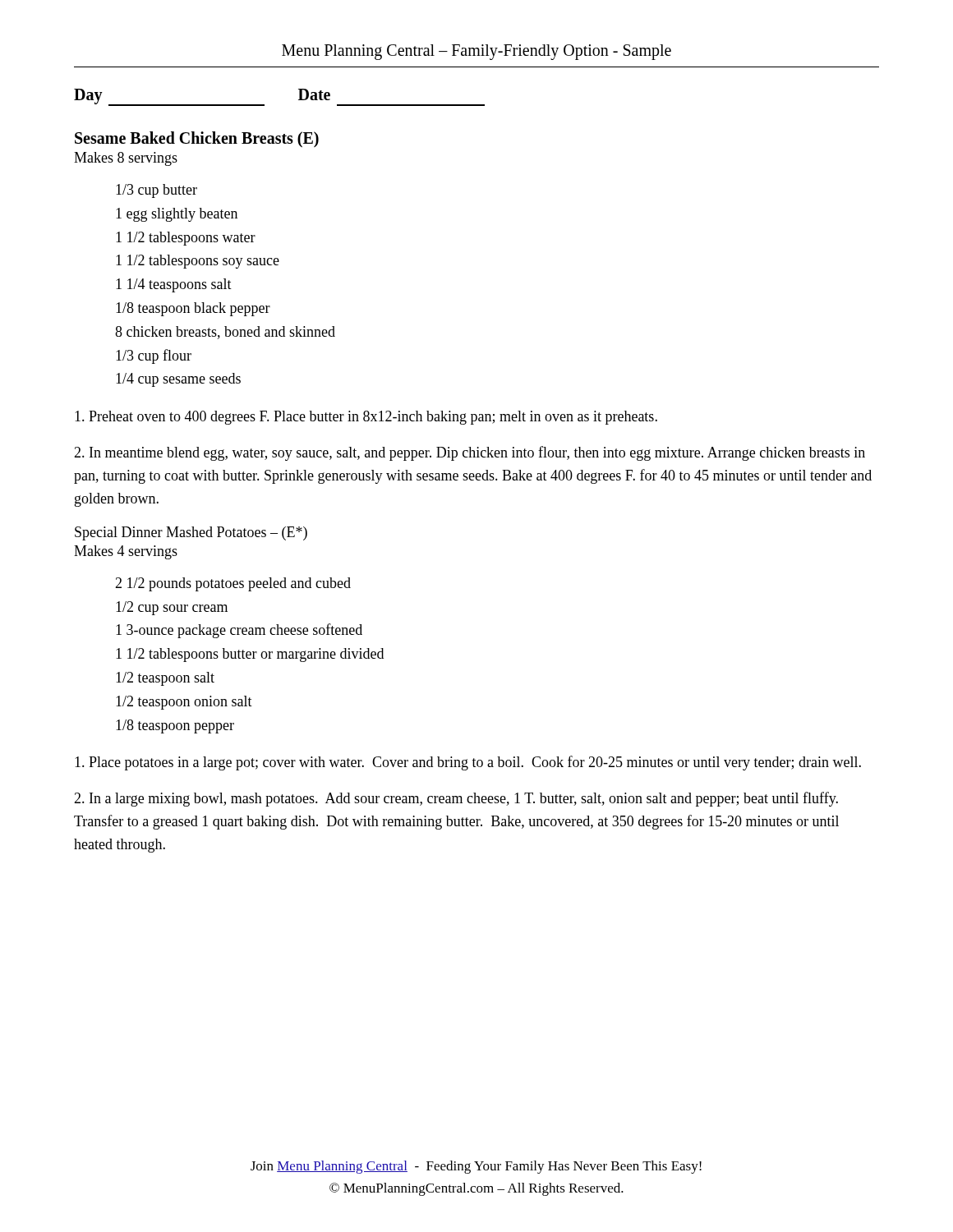Point to "1/3 cup flour"

(153, 355)
